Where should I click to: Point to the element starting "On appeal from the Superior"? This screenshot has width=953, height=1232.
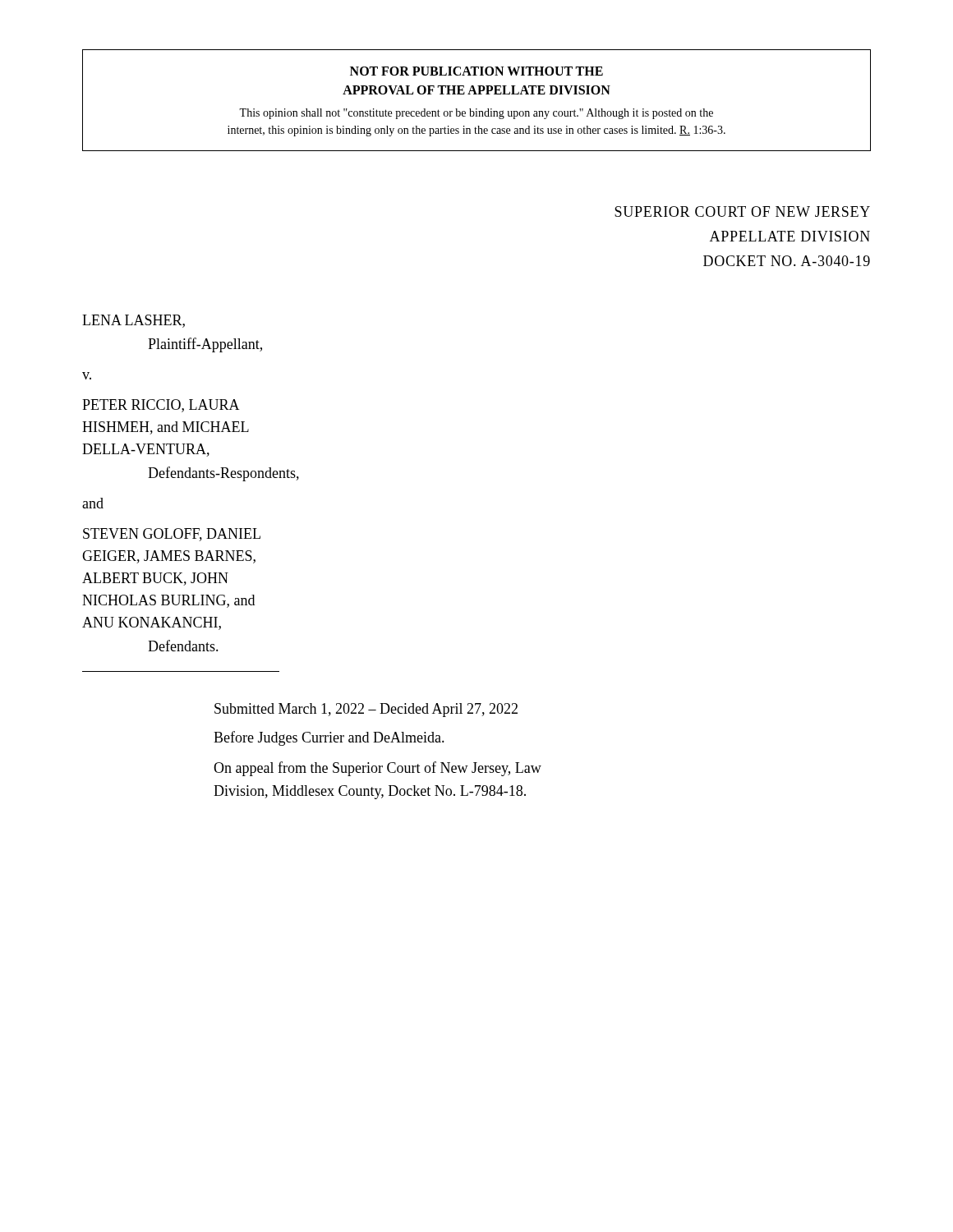point(377,779)
